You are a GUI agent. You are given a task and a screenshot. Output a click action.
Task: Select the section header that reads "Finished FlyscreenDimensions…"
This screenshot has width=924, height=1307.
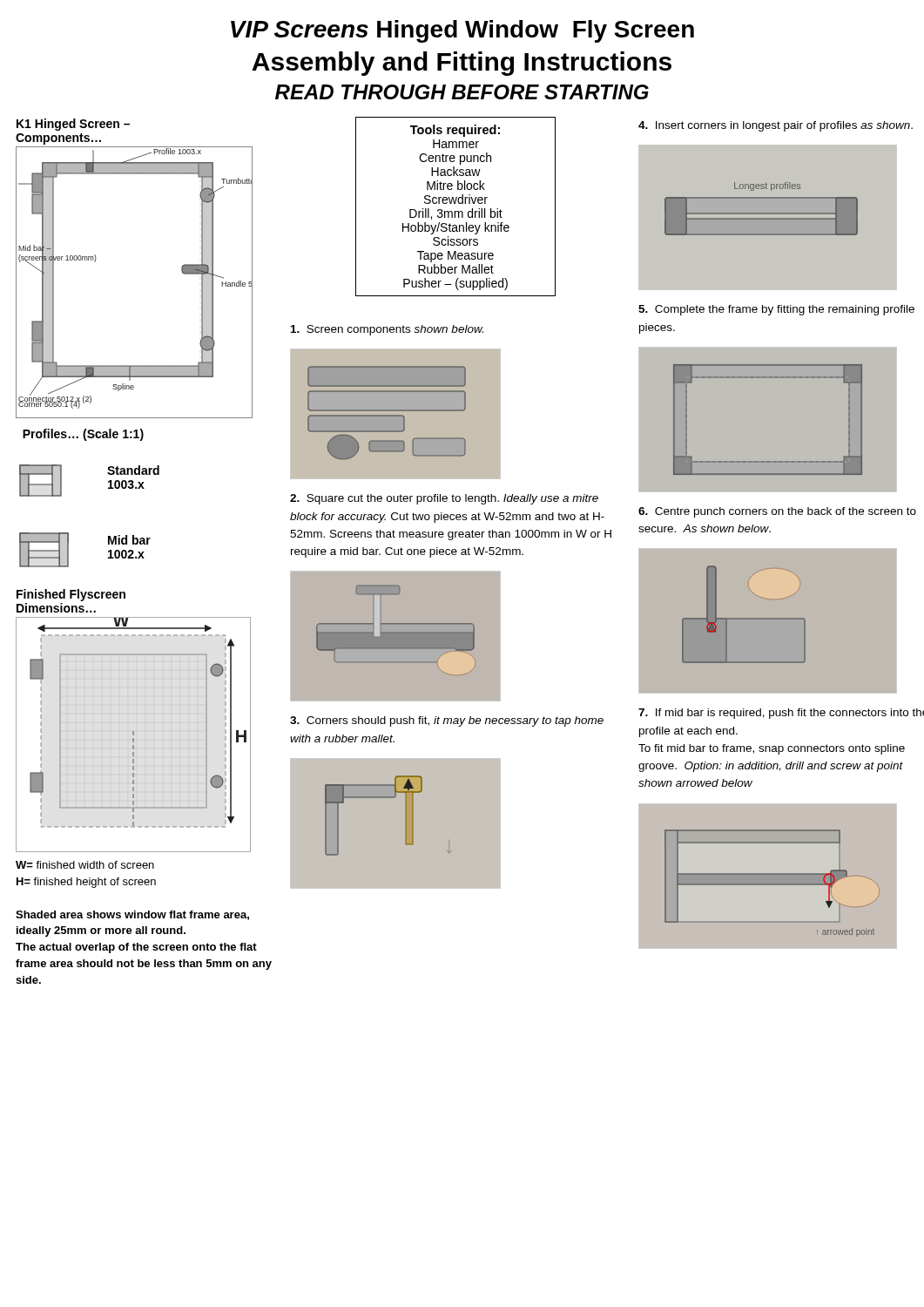[x=71, y=601]
